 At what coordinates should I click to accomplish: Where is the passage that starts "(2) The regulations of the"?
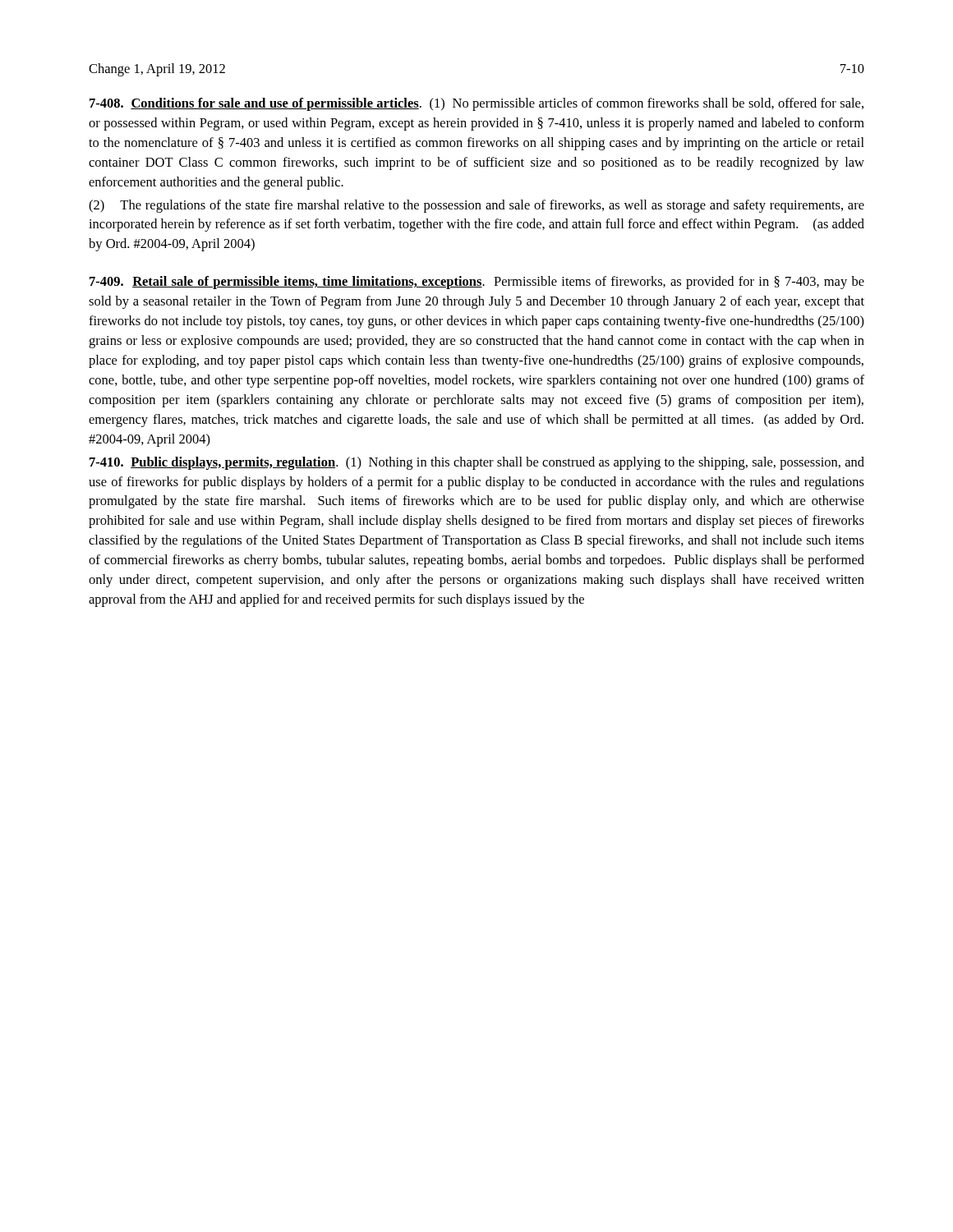[476, 225]
